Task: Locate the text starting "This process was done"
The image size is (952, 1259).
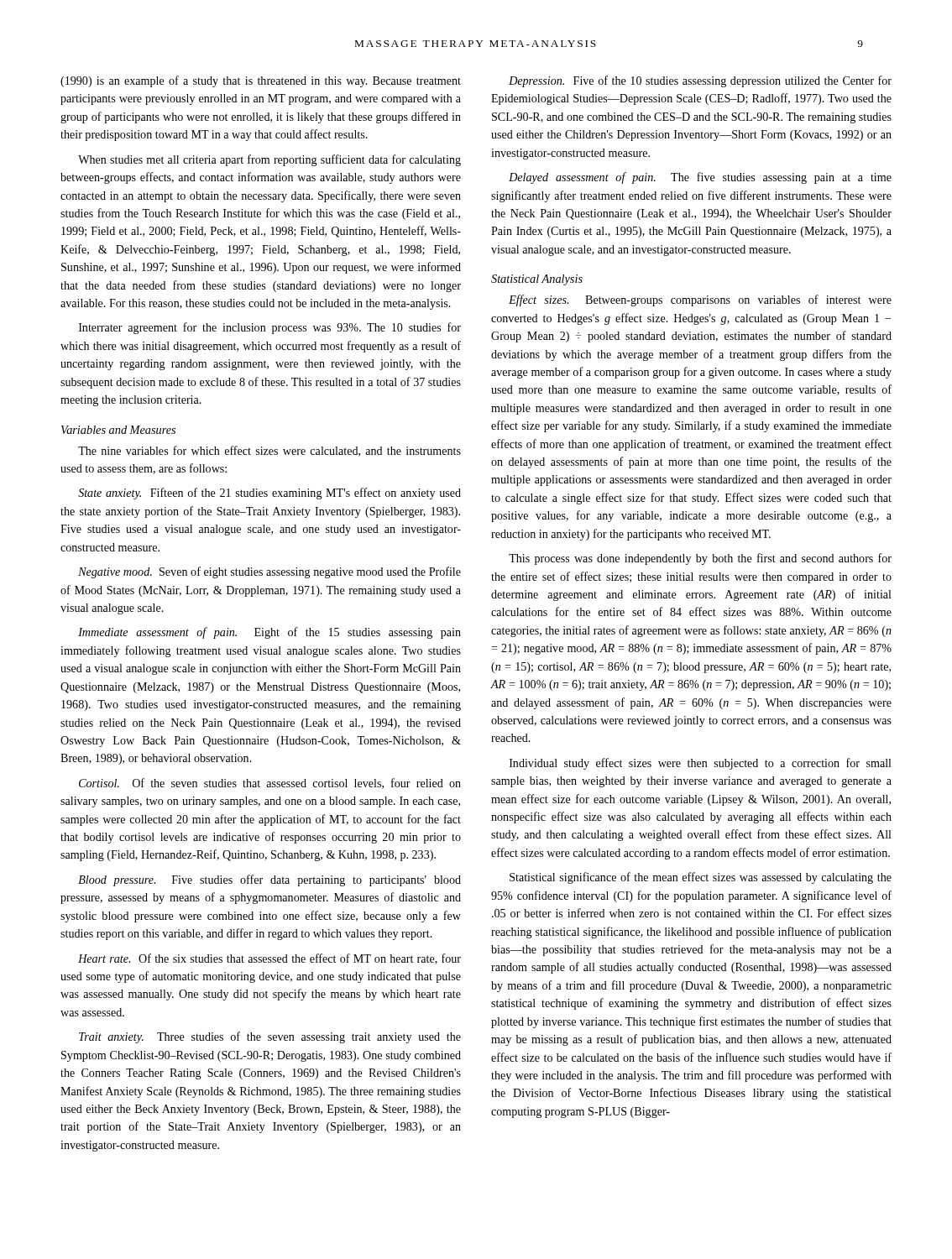Action: (691, 649)
